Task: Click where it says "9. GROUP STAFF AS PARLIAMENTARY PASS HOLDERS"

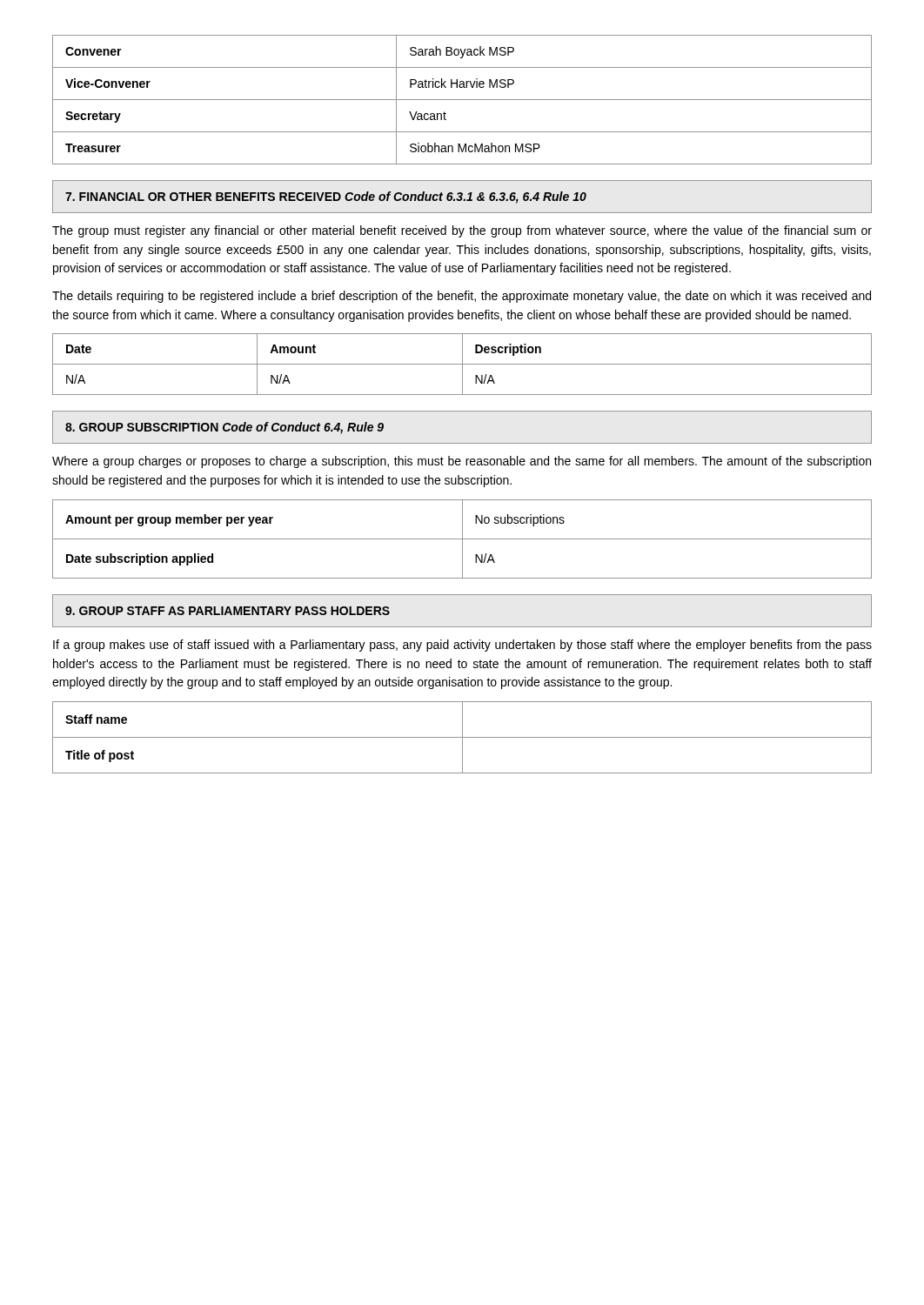Action: pos(228,611)
